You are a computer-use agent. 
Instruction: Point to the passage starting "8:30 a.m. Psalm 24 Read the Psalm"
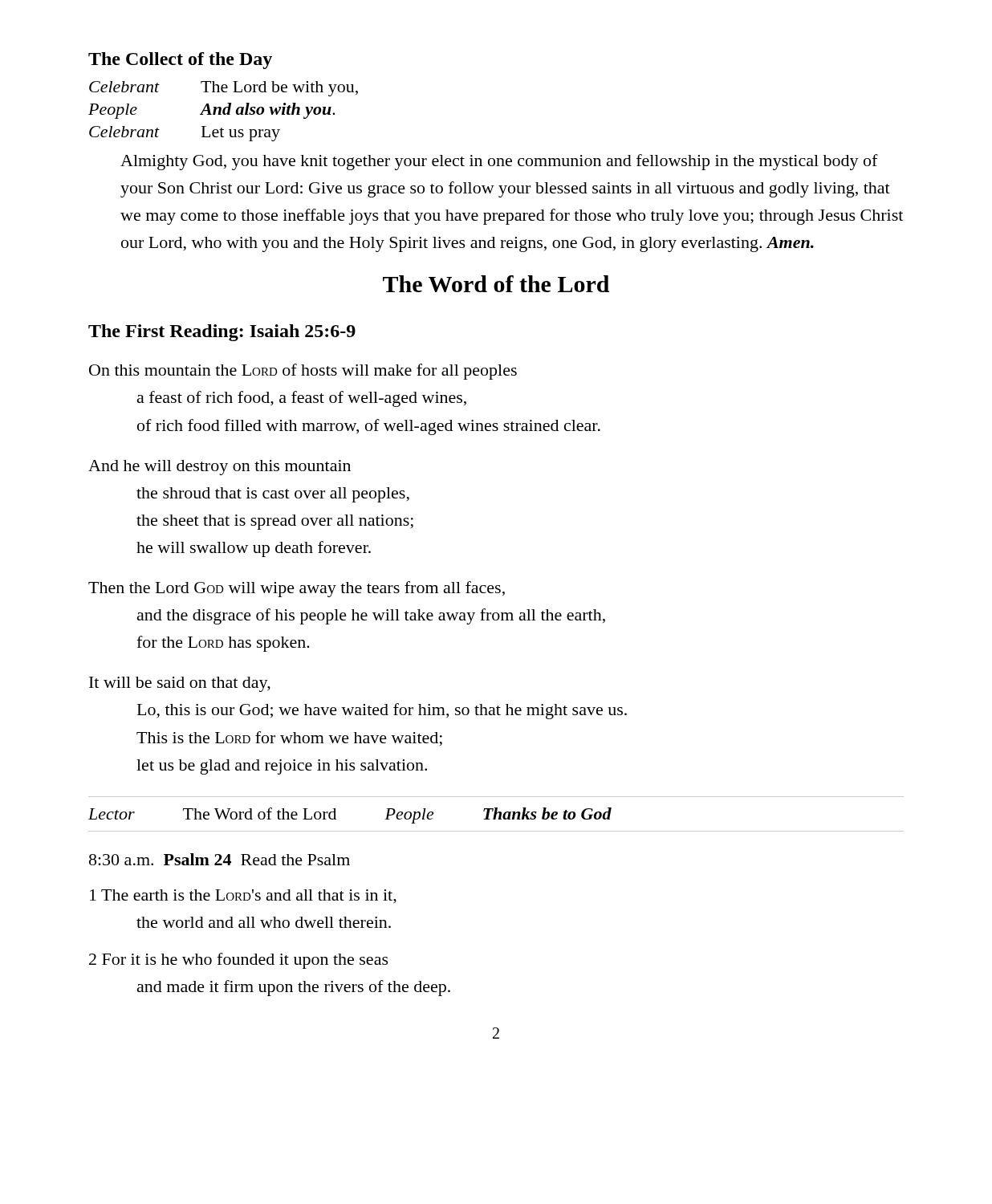(x=219, y=859)
